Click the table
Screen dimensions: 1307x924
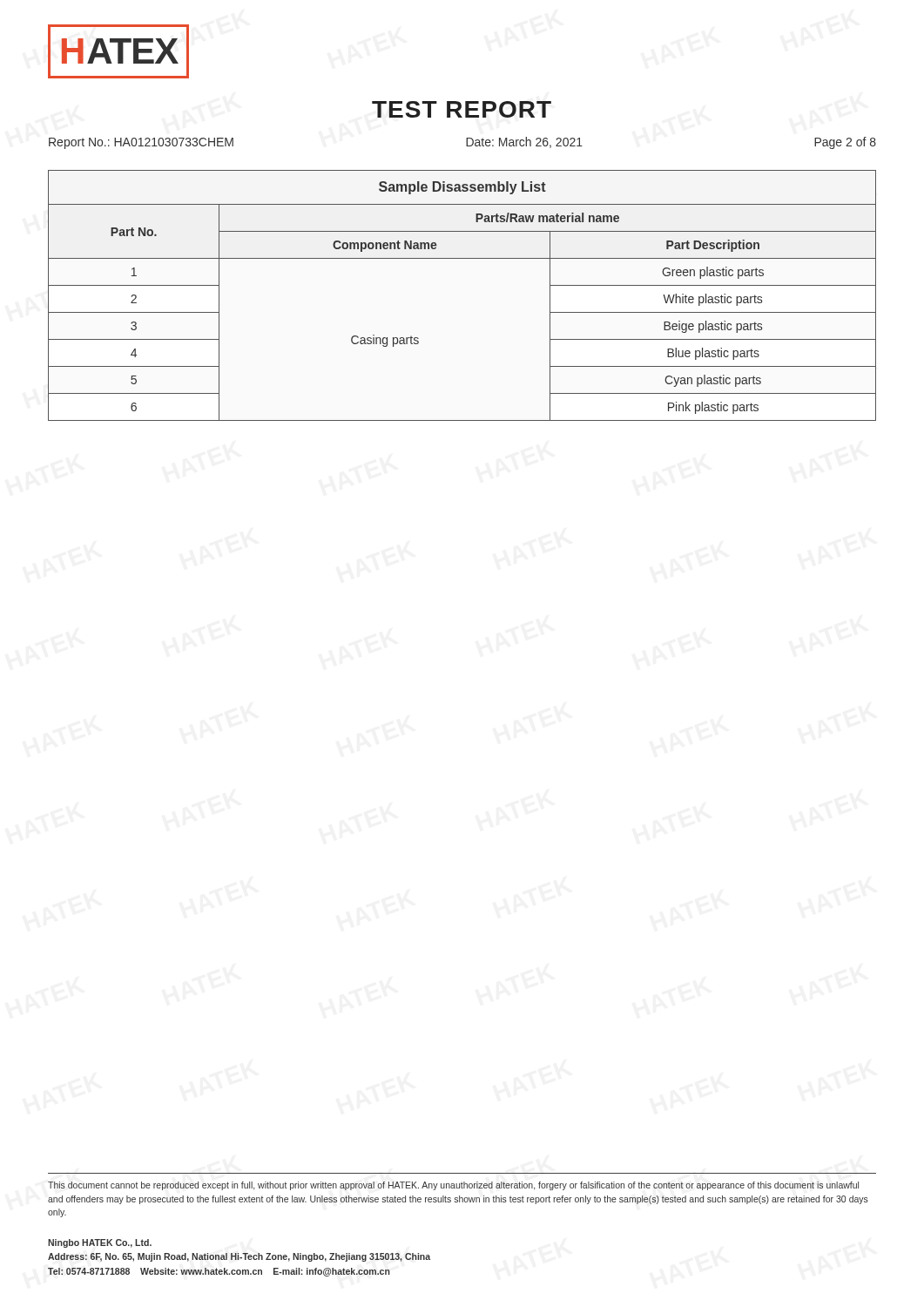coord(462,295)
